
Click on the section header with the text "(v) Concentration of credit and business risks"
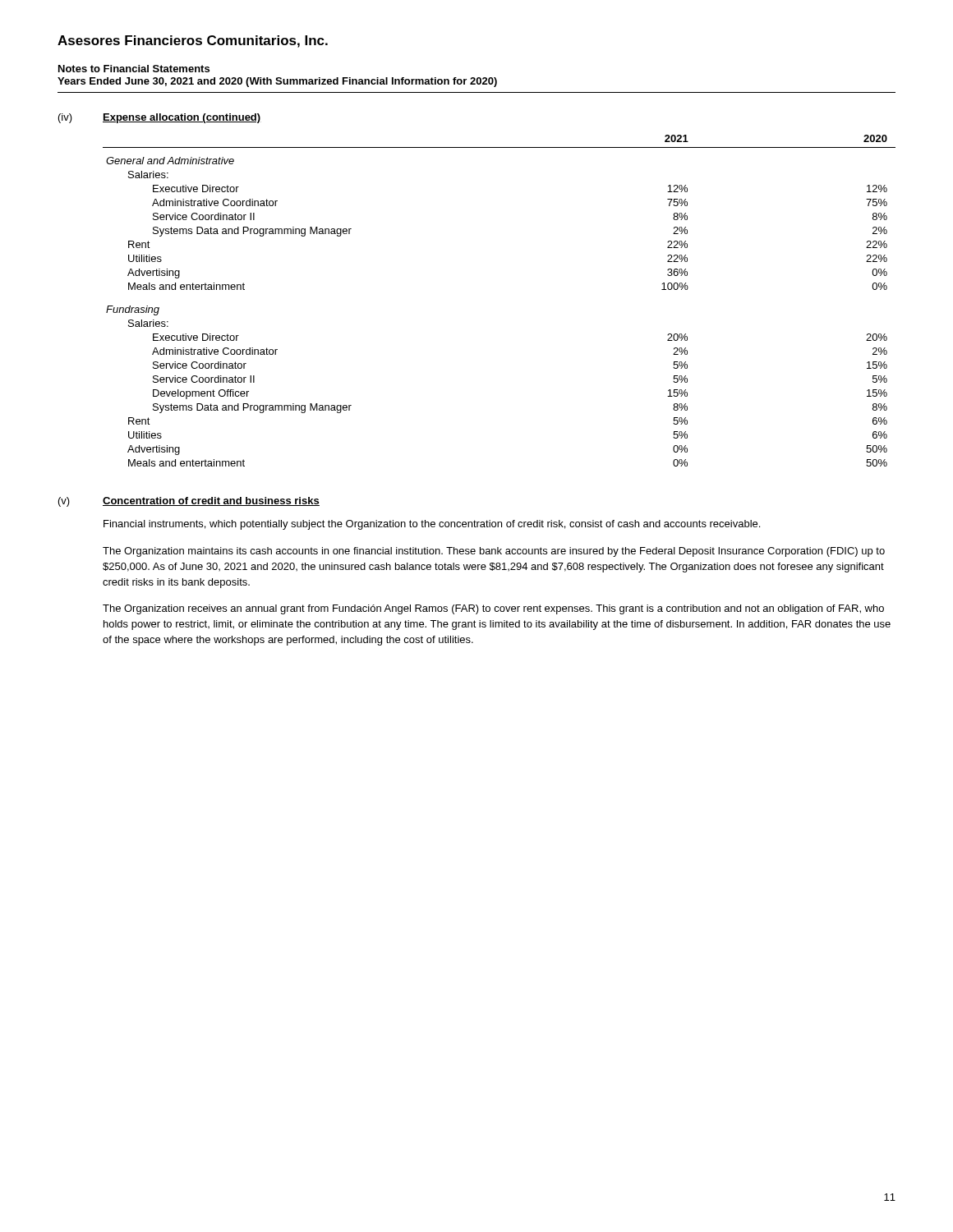(x=188, y=501)
